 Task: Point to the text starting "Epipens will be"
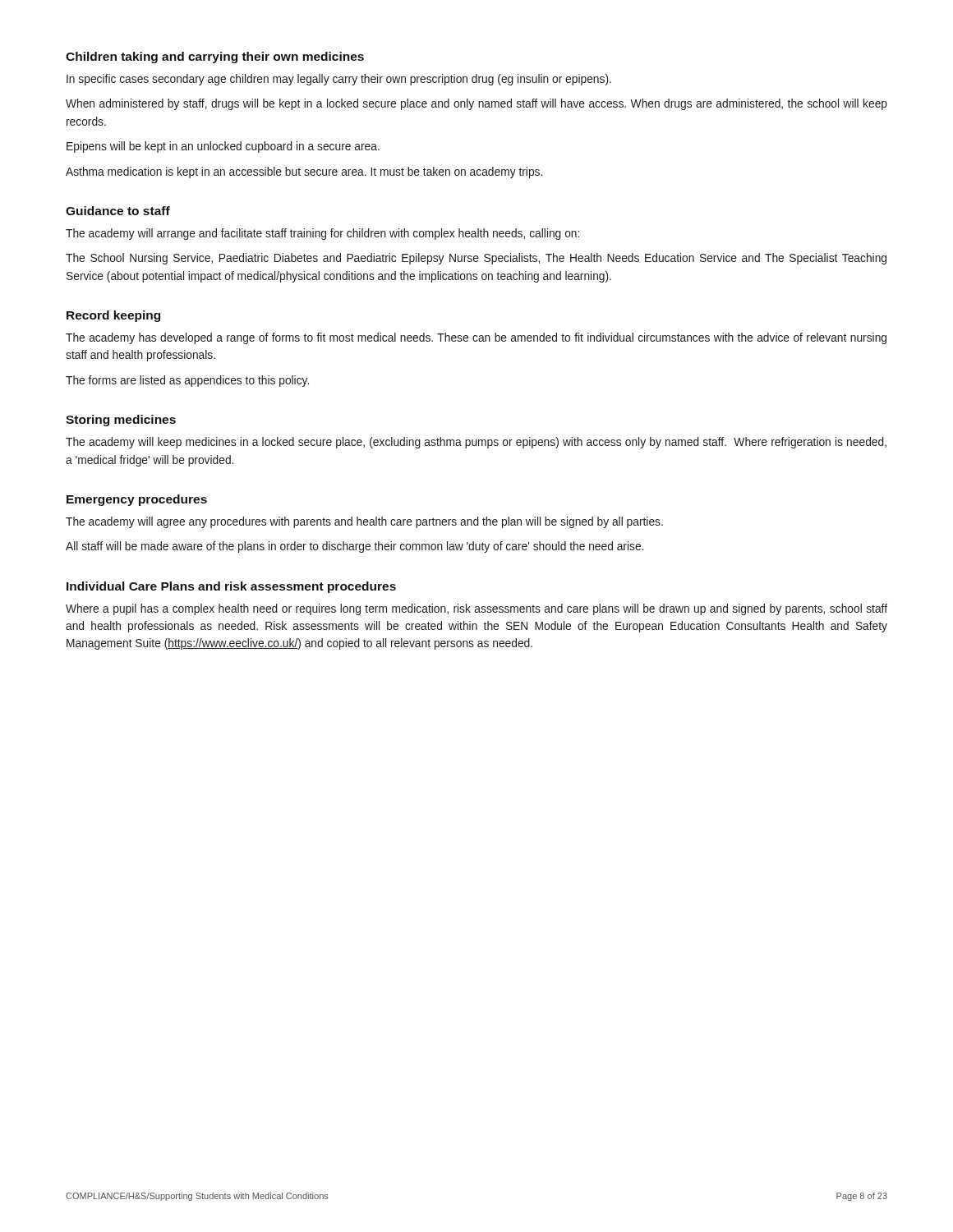223,147
